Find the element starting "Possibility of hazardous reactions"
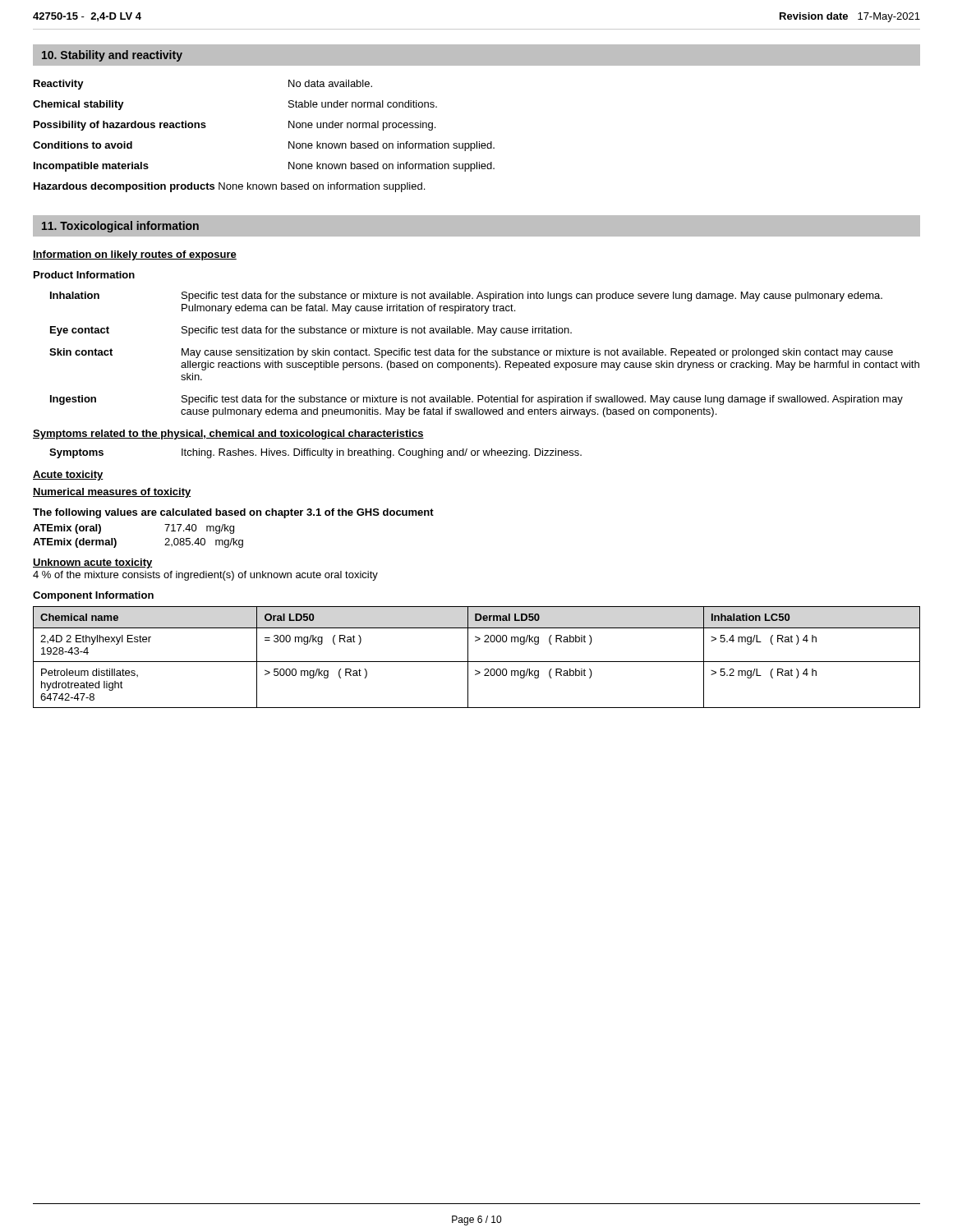 click(x=123, y=125)
